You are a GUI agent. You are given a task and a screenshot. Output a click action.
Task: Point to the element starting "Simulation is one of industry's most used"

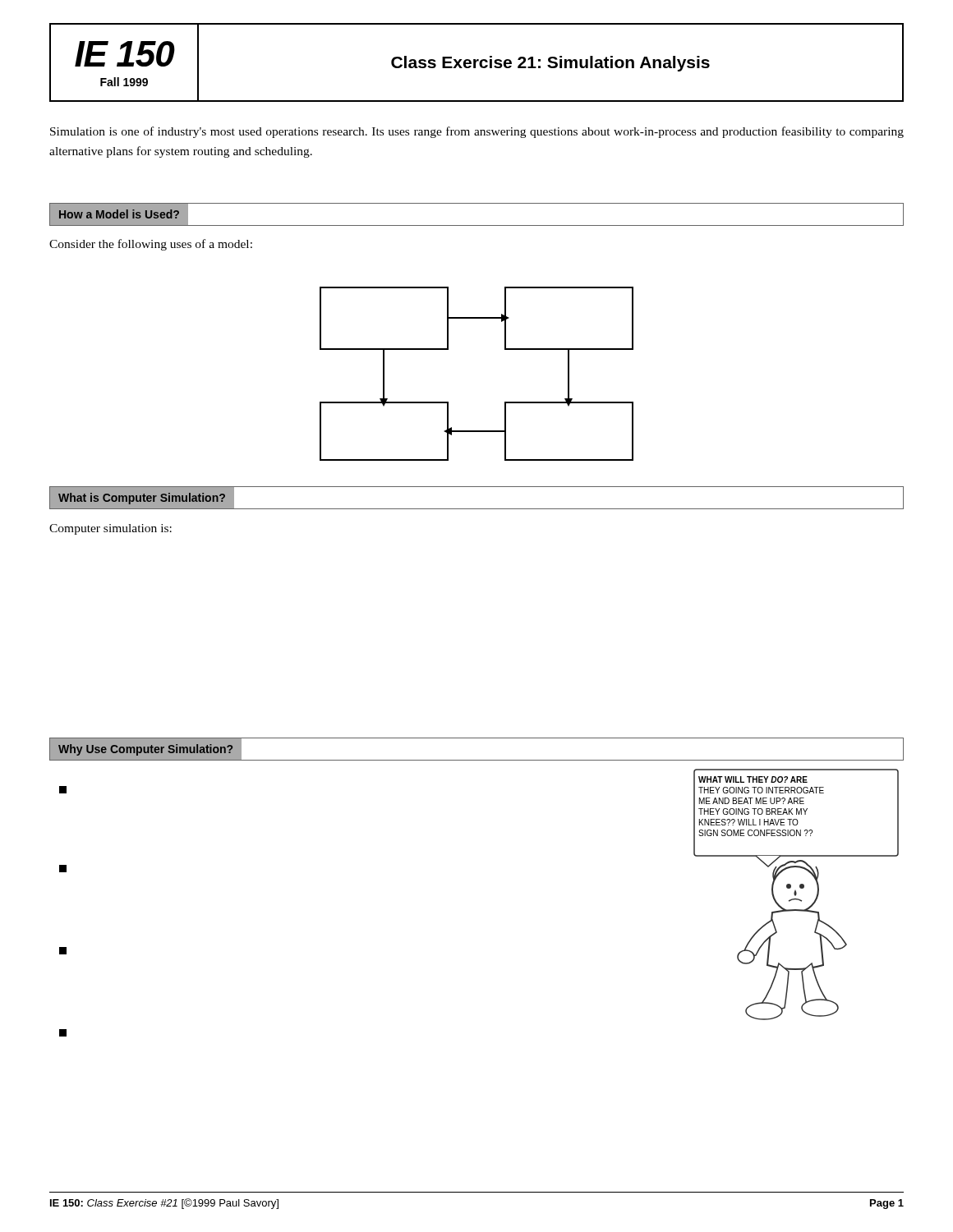point(476,141)
